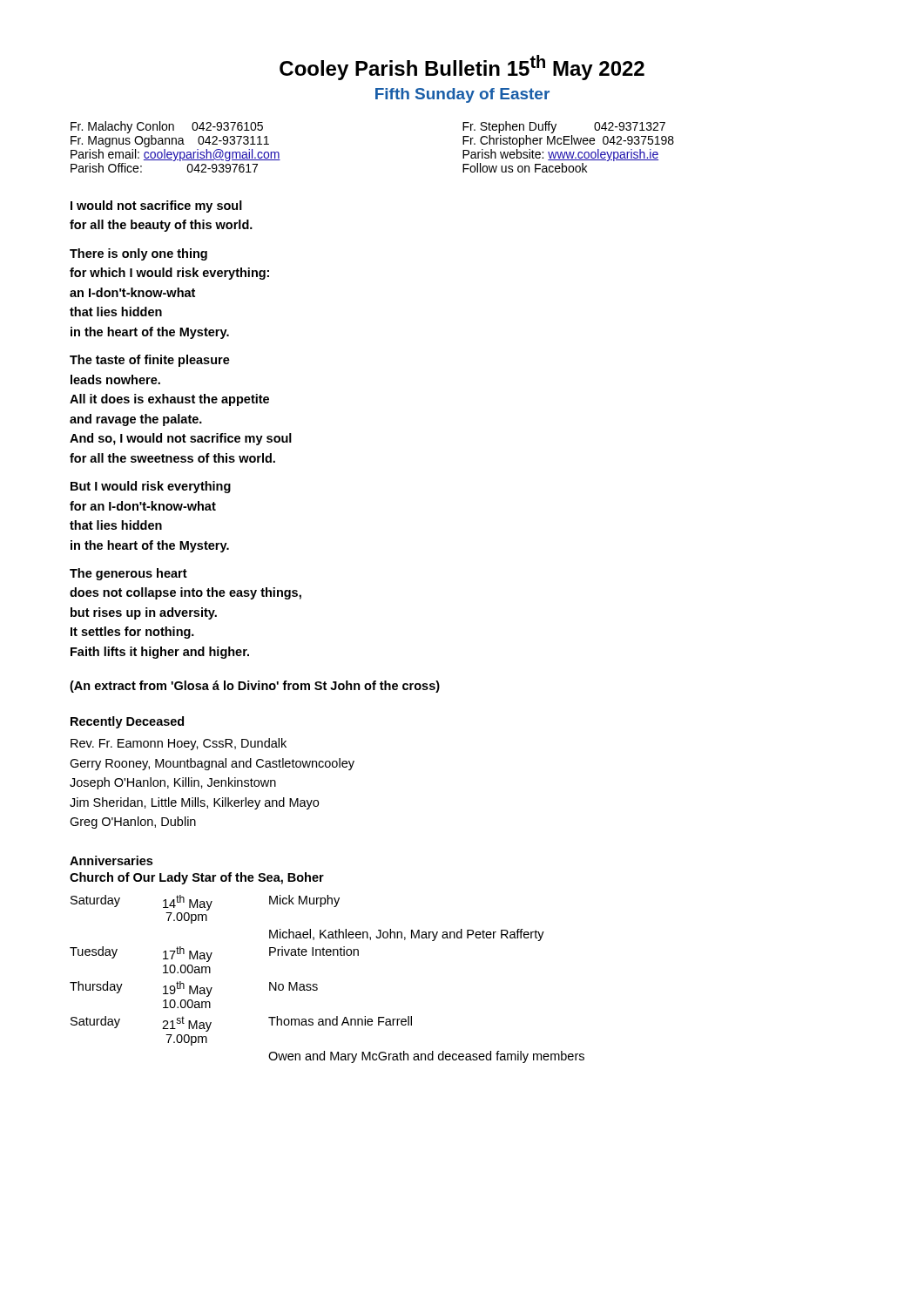Locate the region starting "Fr. Malachy Conlon 042-9376105 Fr."

click(x=462, y=147)
